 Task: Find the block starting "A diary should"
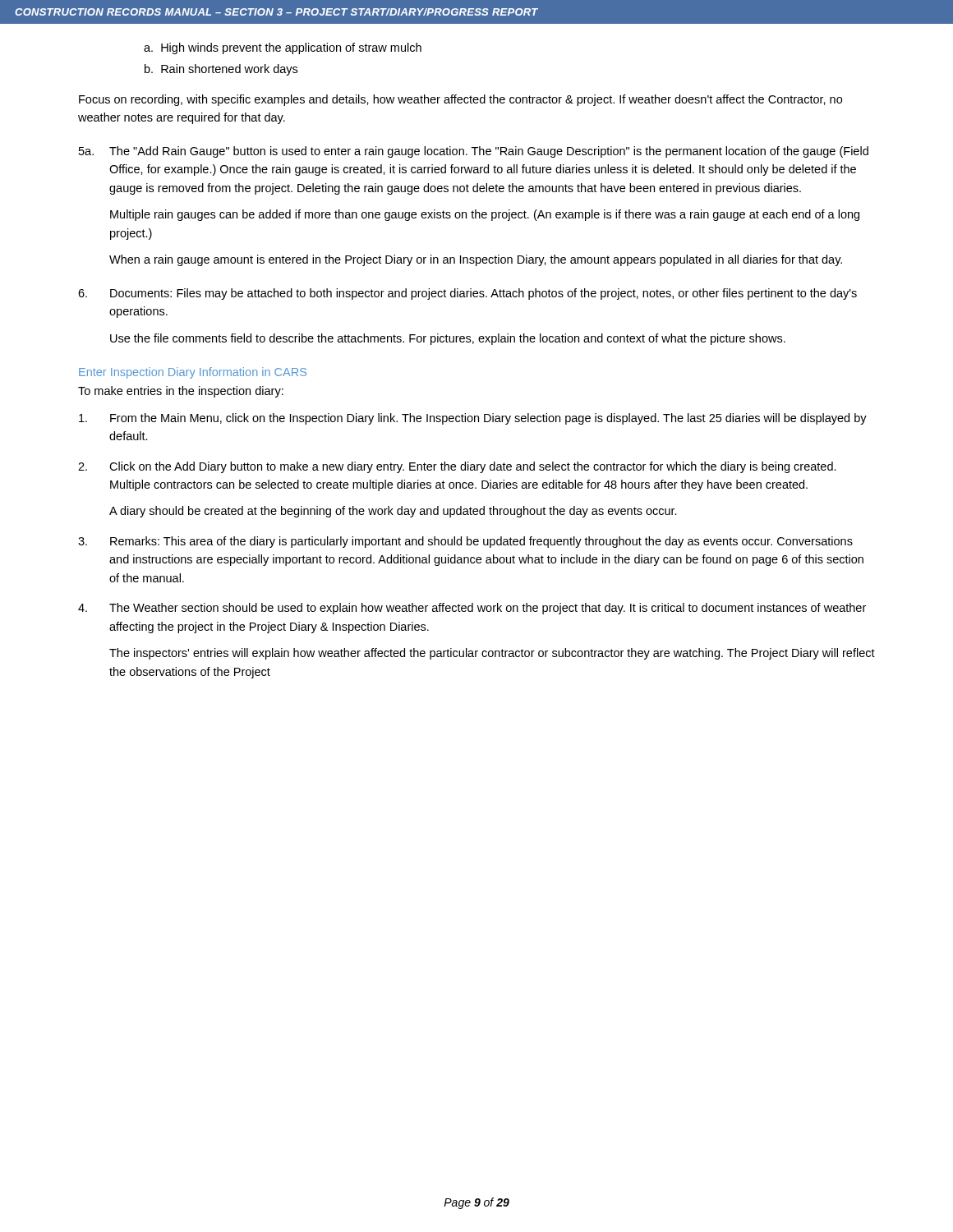point(393,511)
